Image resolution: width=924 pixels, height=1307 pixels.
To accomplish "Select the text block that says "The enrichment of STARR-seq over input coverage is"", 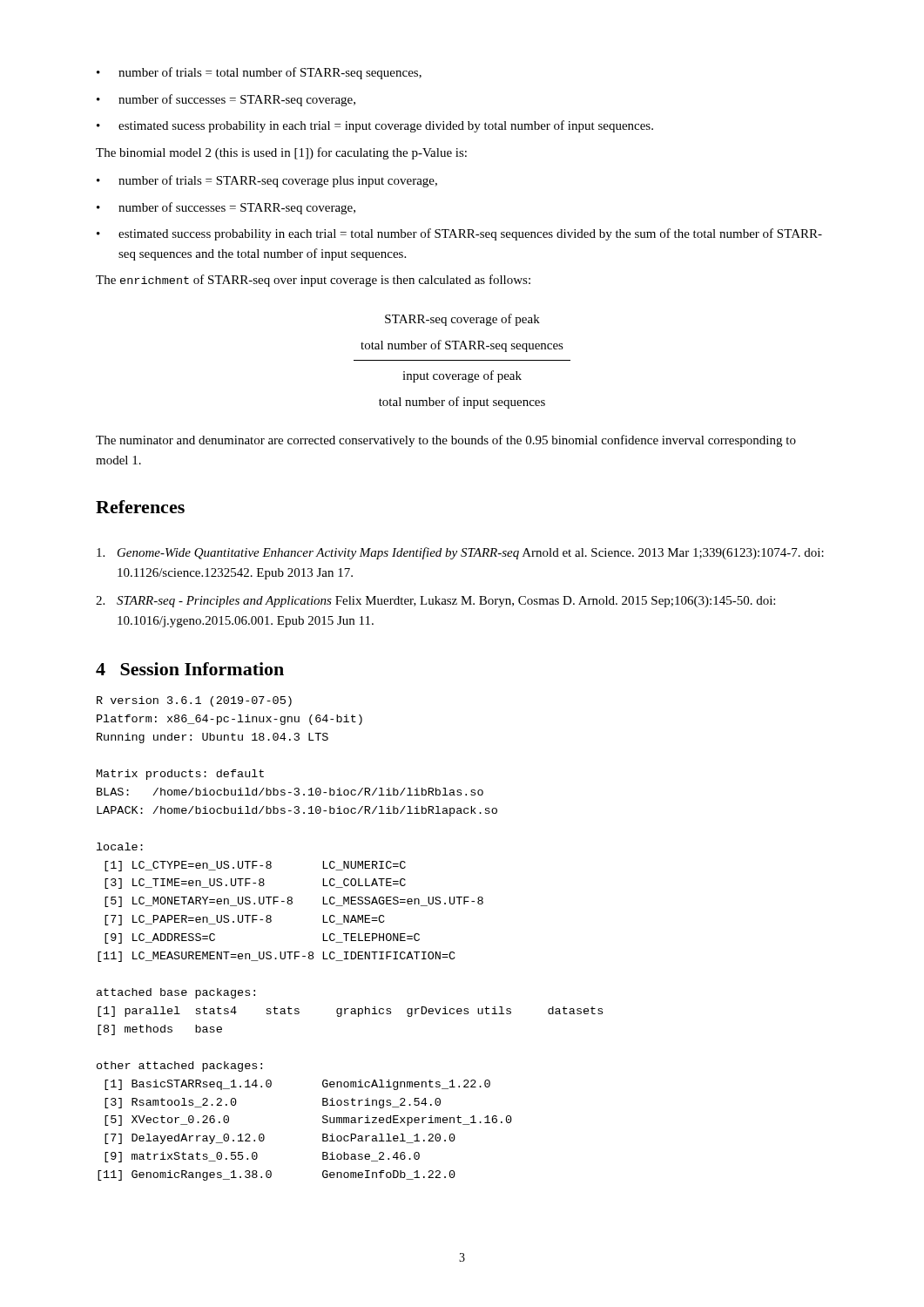I will [x=462, y=280].
